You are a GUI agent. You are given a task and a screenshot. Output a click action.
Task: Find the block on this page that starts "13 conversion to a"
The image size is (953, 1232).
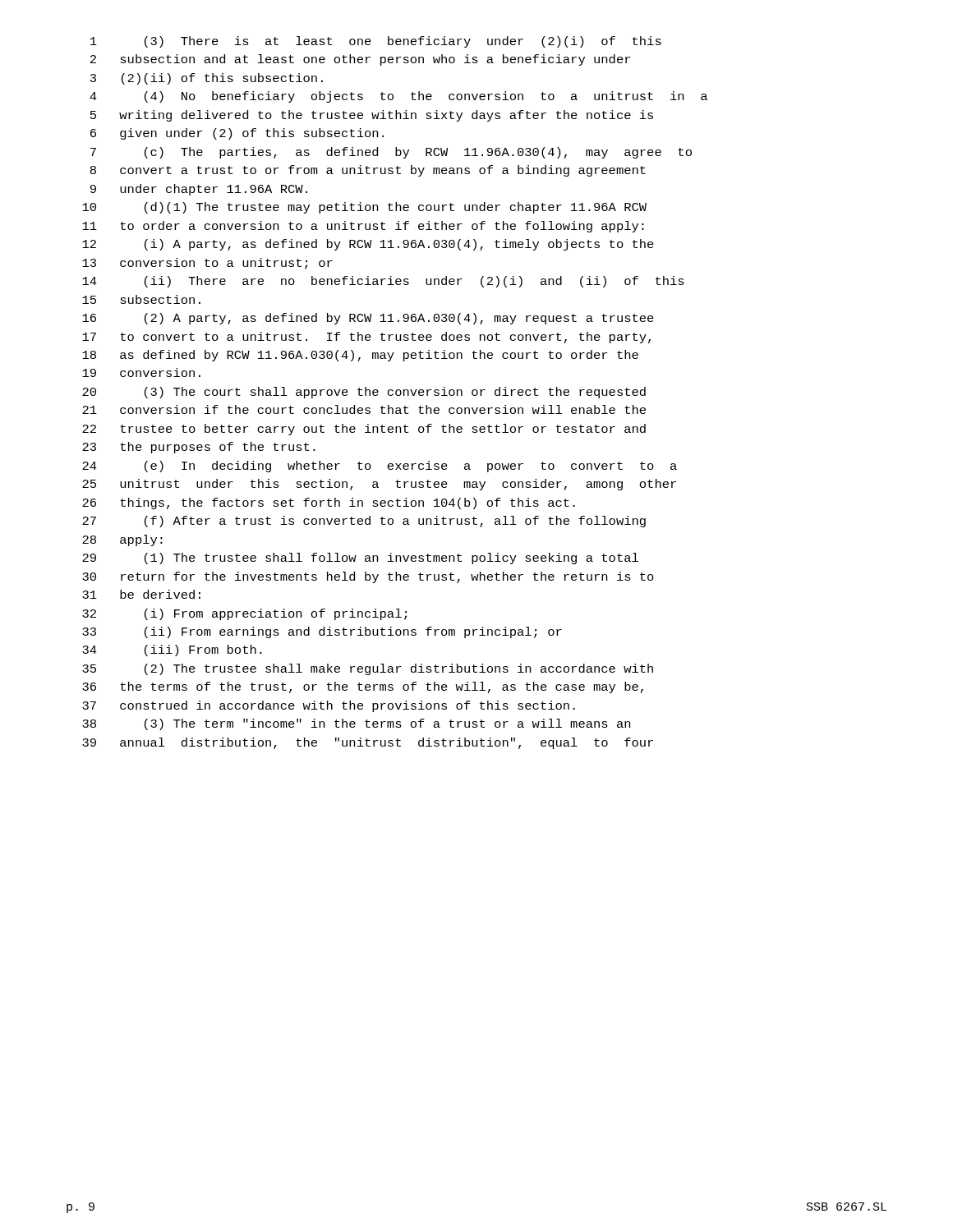[207, 264]
